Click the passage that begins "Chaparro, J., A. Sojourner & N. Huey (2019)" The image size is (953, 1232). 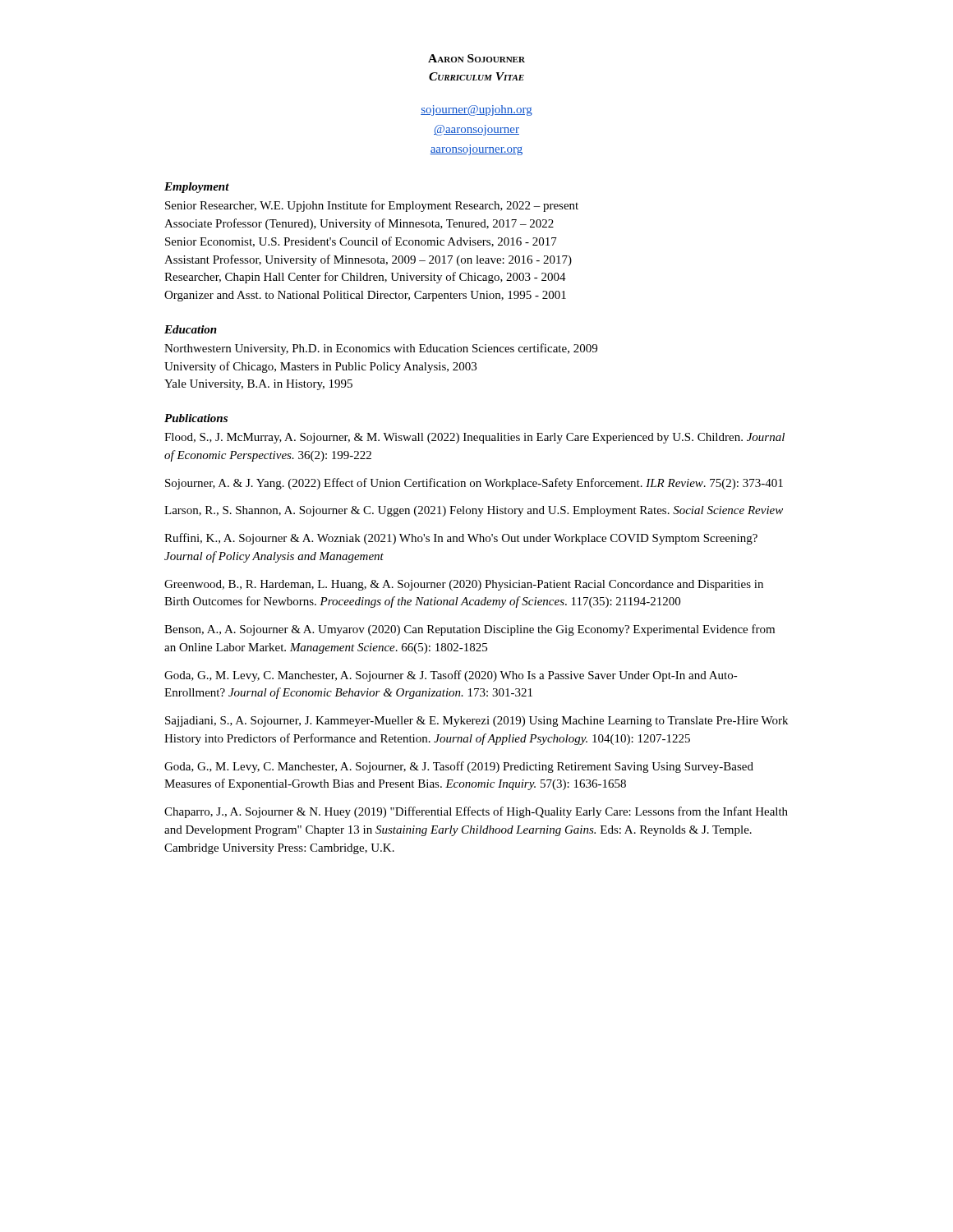click(476, 830)
